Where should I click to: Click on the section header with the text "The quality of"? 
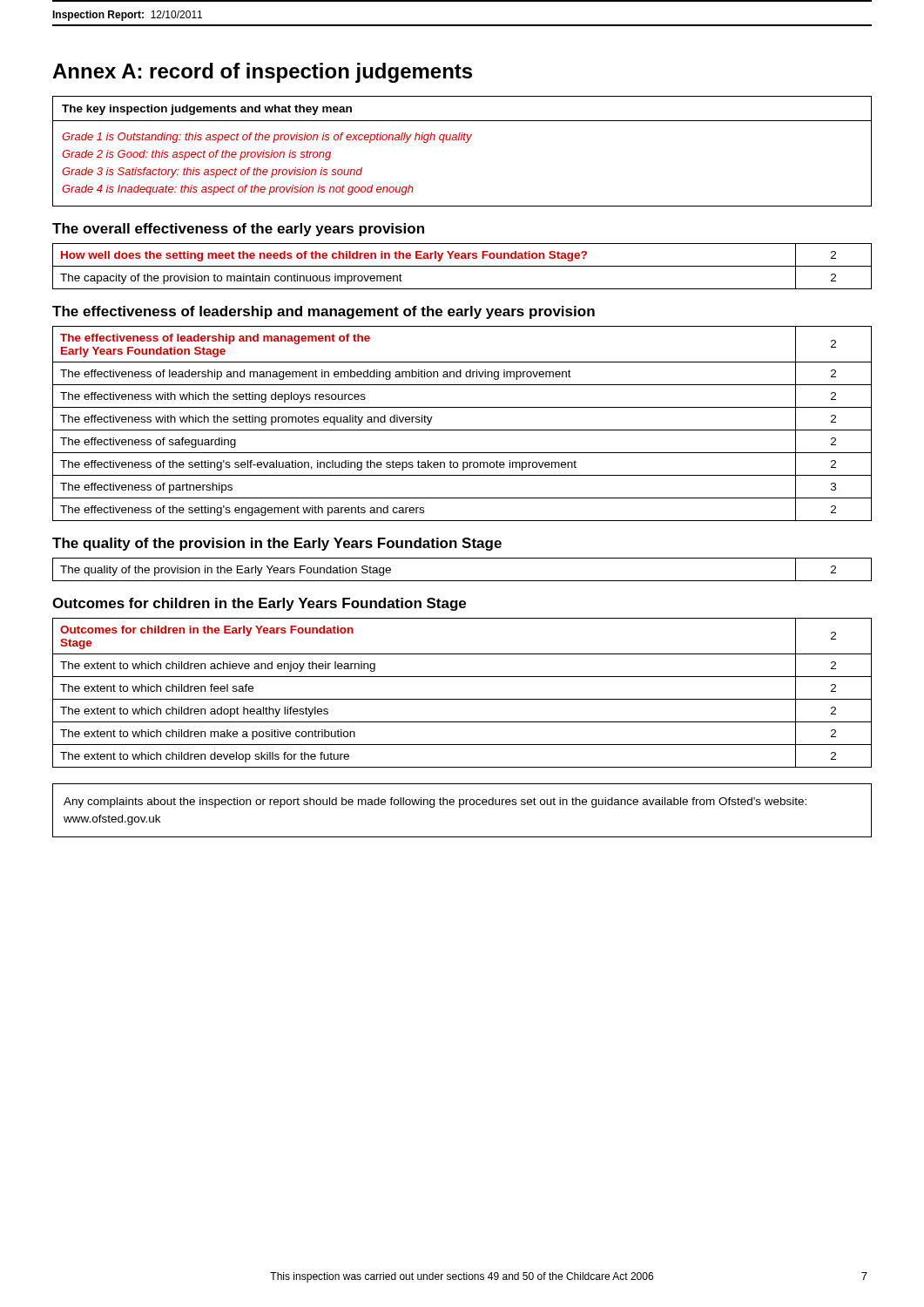(x=462, y=543)
